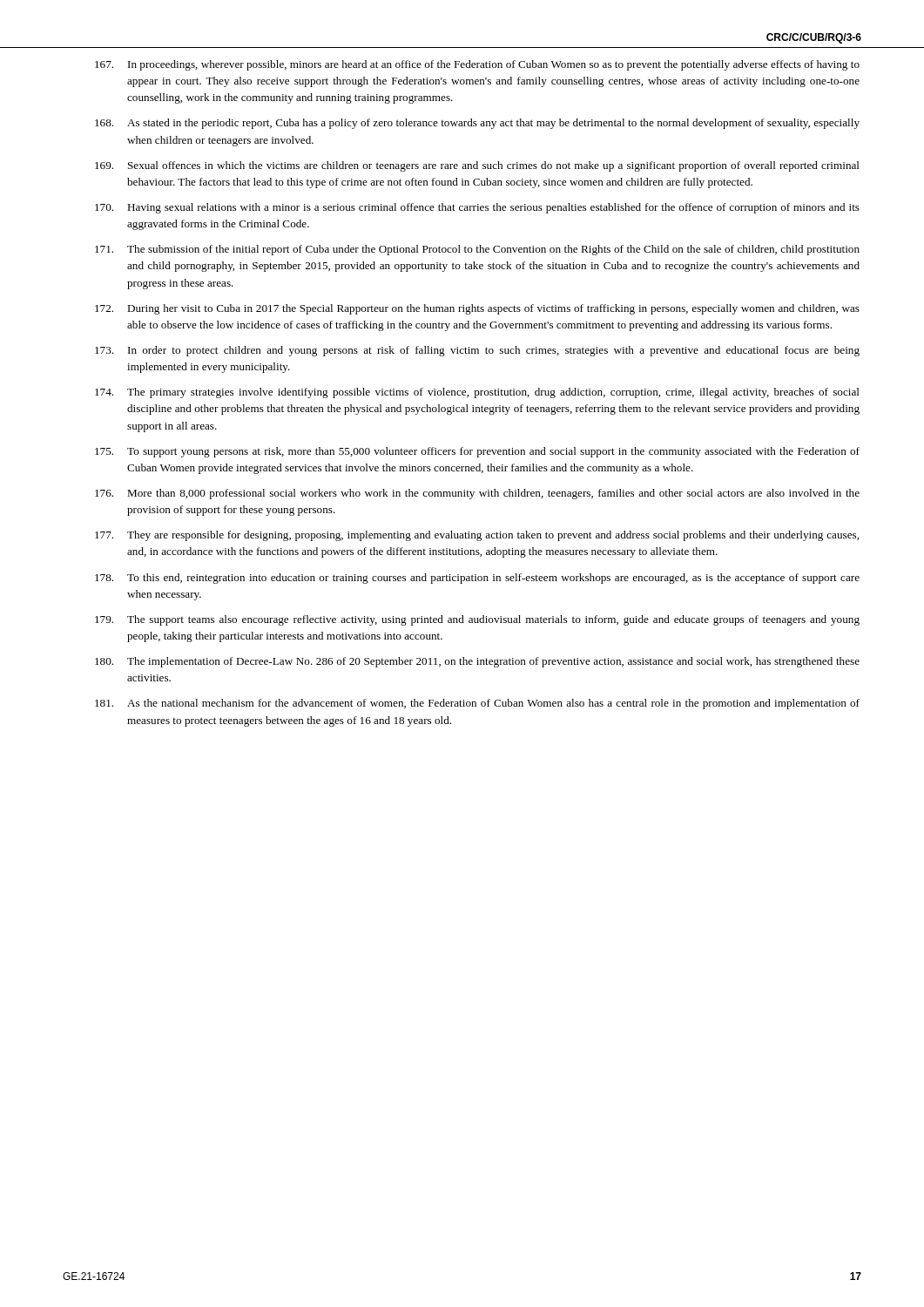The width and height of the screenshot is (924, 1307).
Task: Click on the text block with the text "As the national mechanism"
Action: click(477, 711)
